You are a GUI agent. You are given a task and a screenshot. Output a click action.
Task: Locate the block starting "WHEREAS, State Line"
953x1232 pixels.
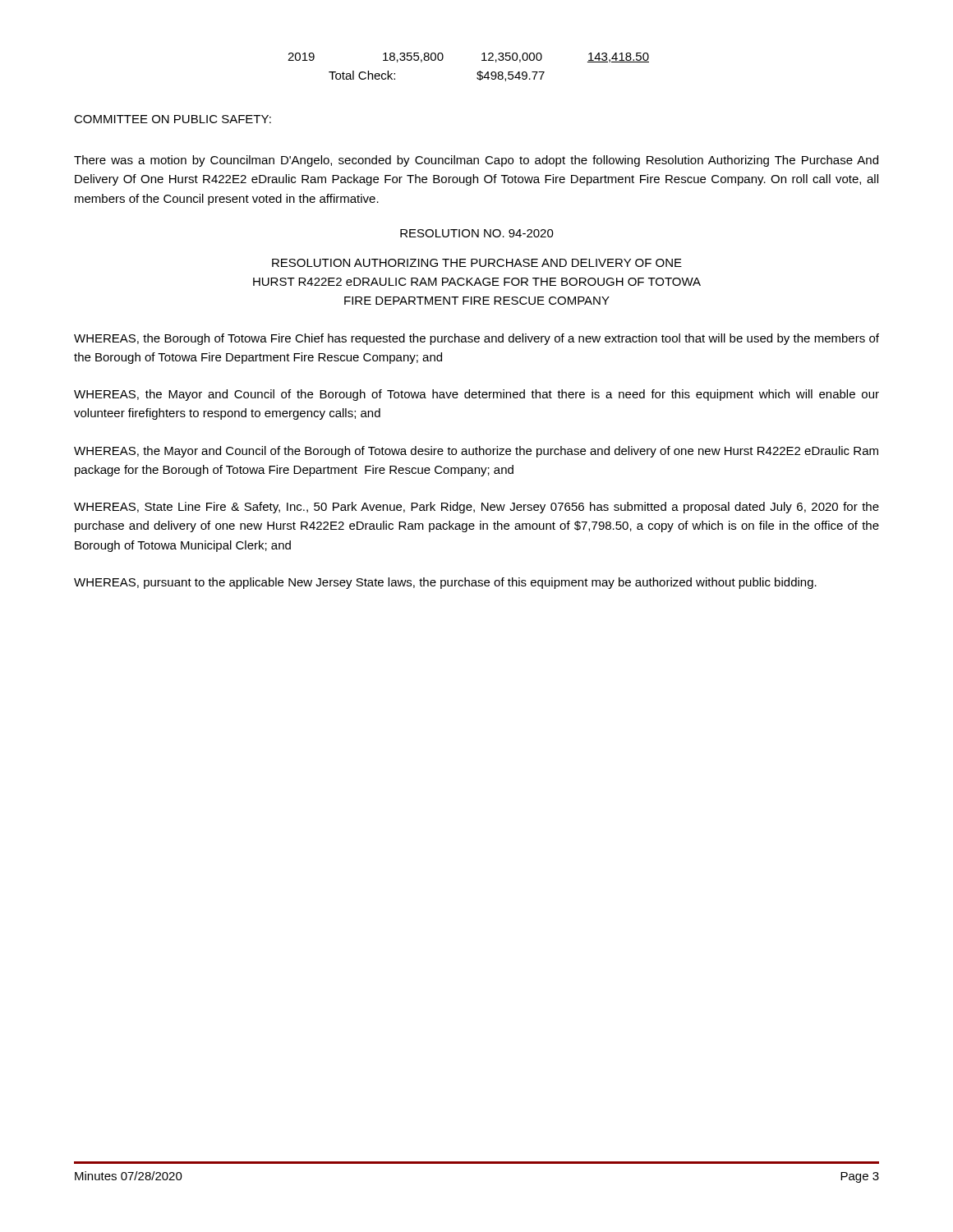[x=476, y=525]
